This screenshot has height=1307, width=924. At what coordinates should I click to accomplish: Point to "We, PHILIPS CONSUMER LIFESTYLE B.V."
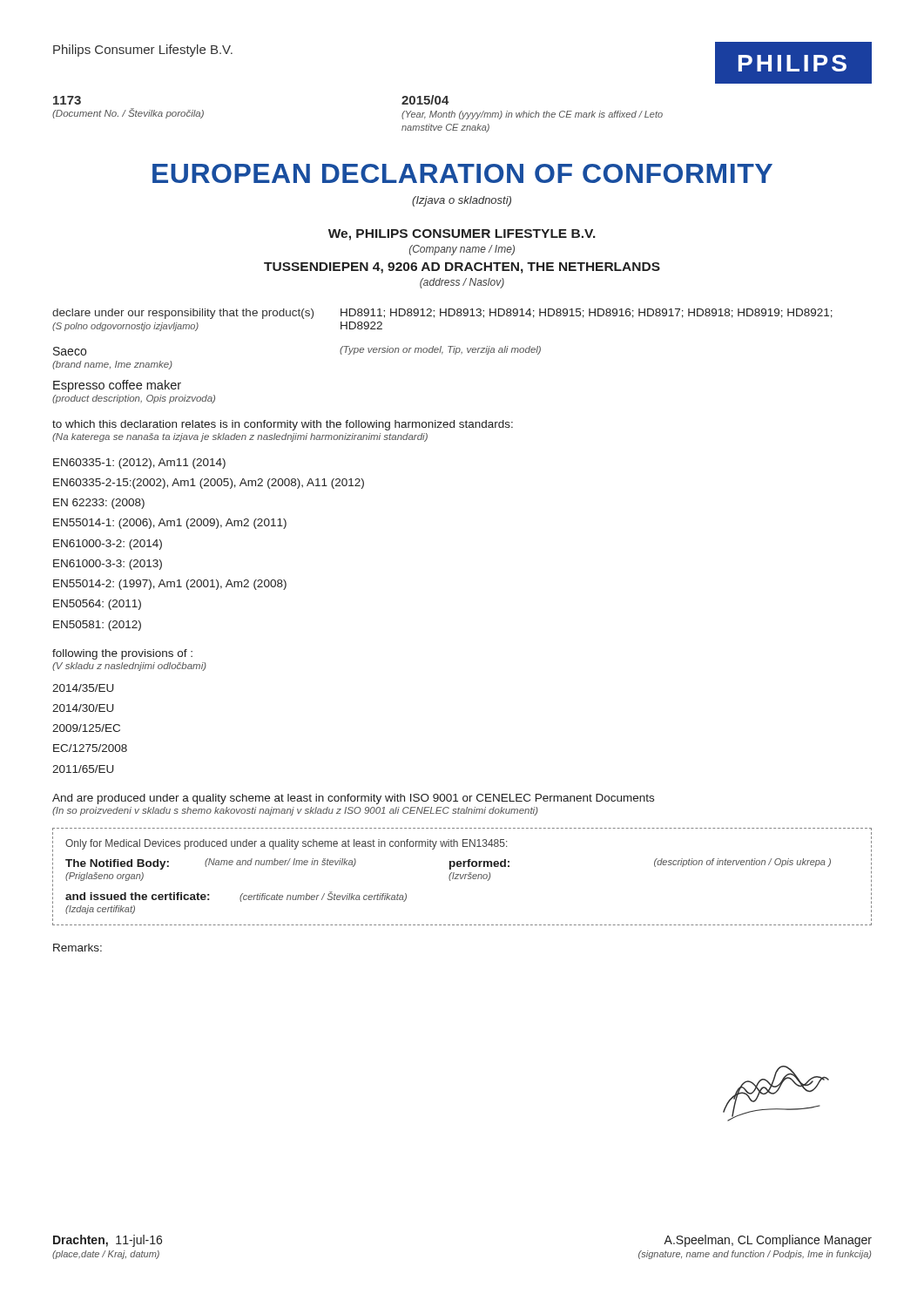(462, 233)
